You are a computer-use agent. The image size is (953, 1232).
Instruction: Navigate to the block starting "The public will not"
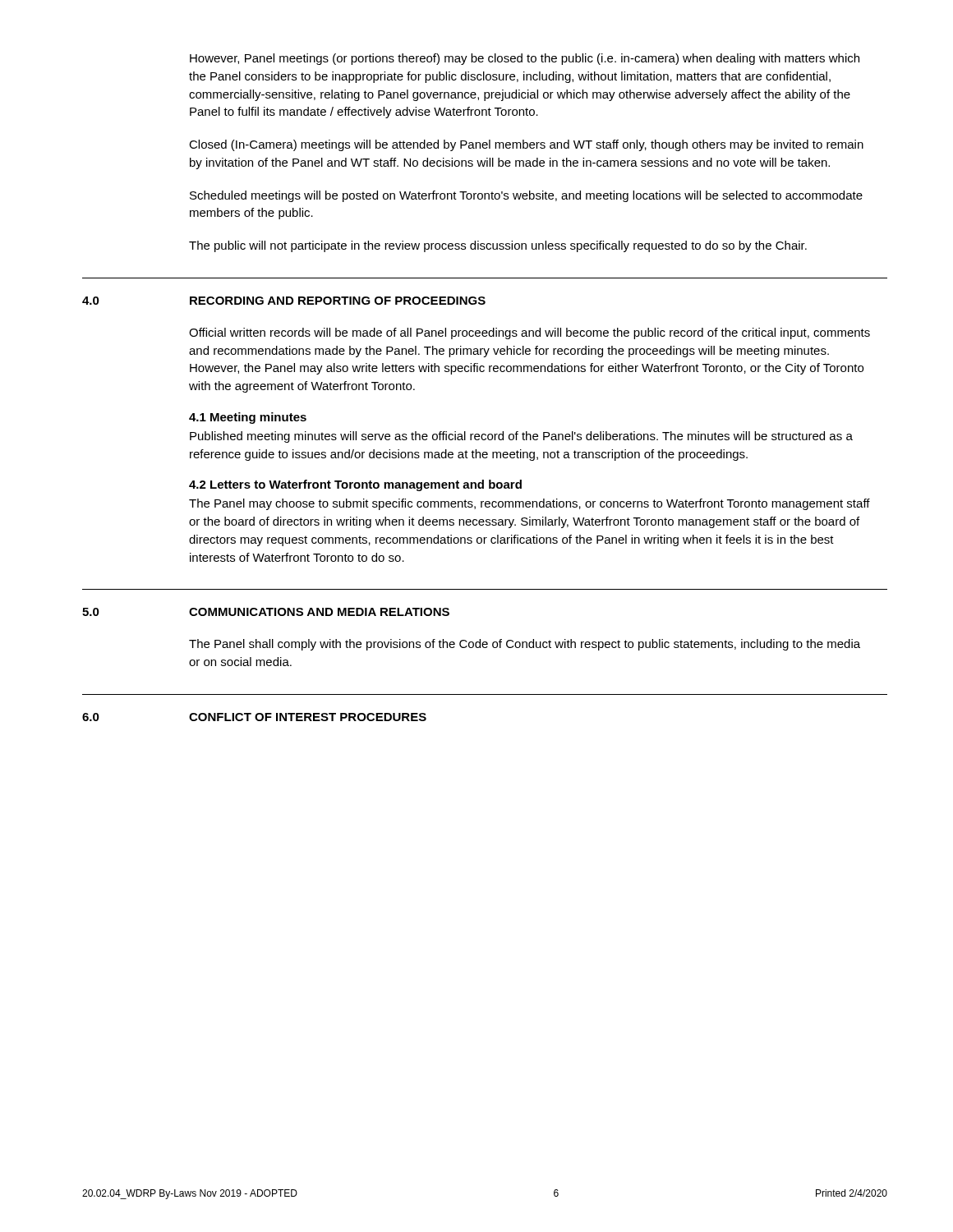498,245
